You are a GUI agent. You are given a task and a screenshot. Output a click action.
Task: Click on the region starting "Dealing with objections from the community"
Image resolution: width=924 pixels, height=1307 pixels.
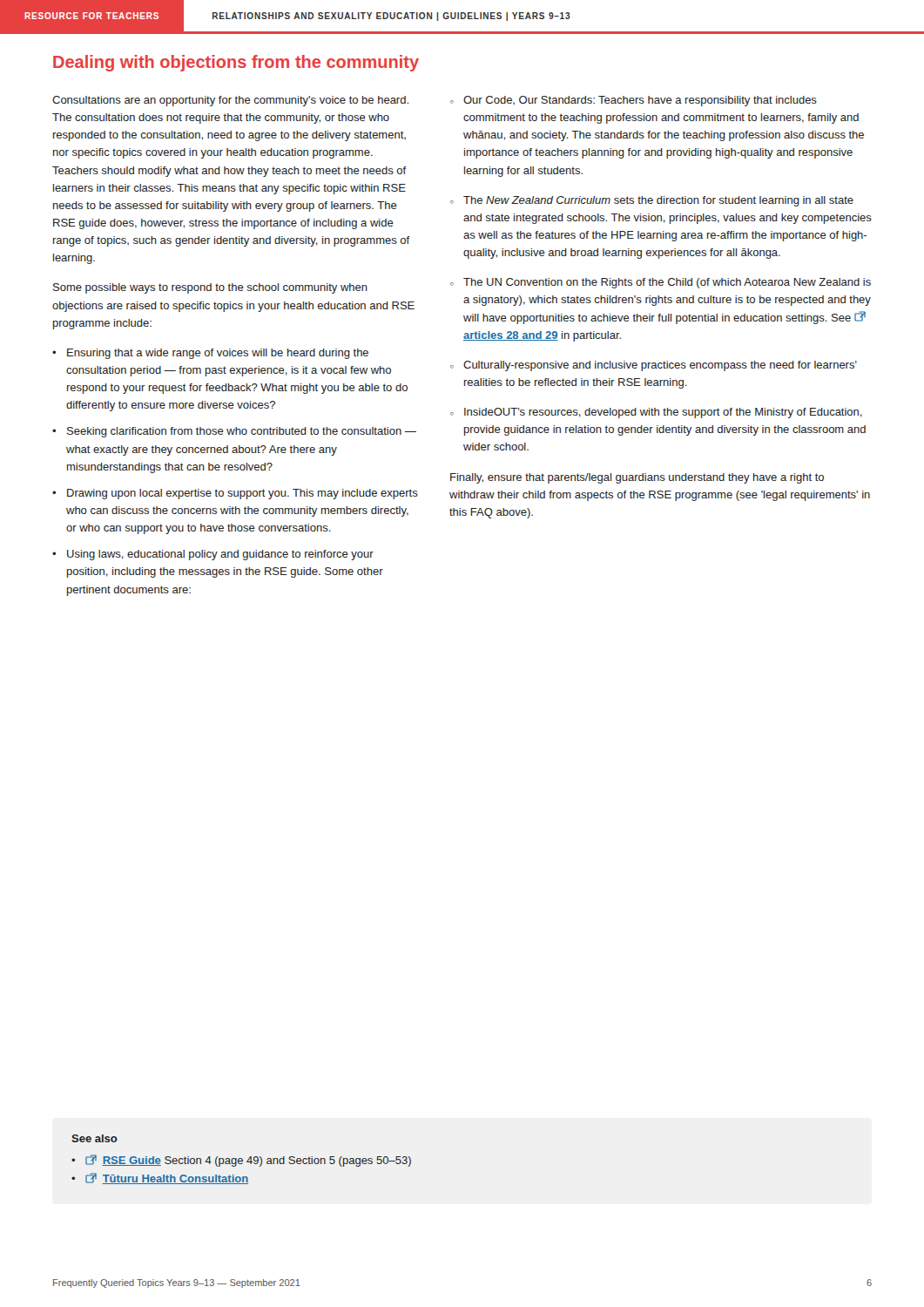pyautogui.click(x=236, y=62)
